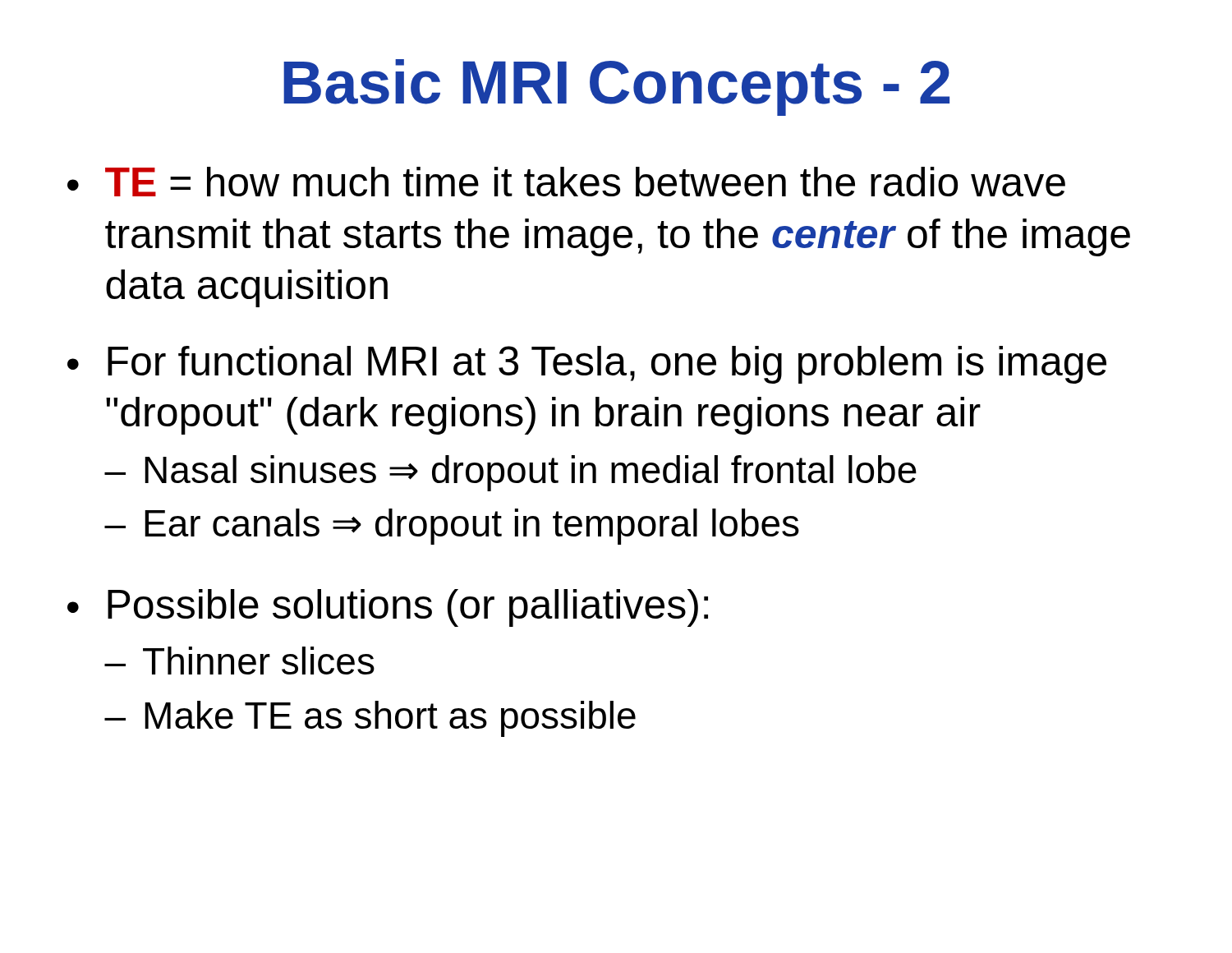
Task: Find "– Ear canals ⇒ dropout in temporal lobes" on this page
Action: 636,524
